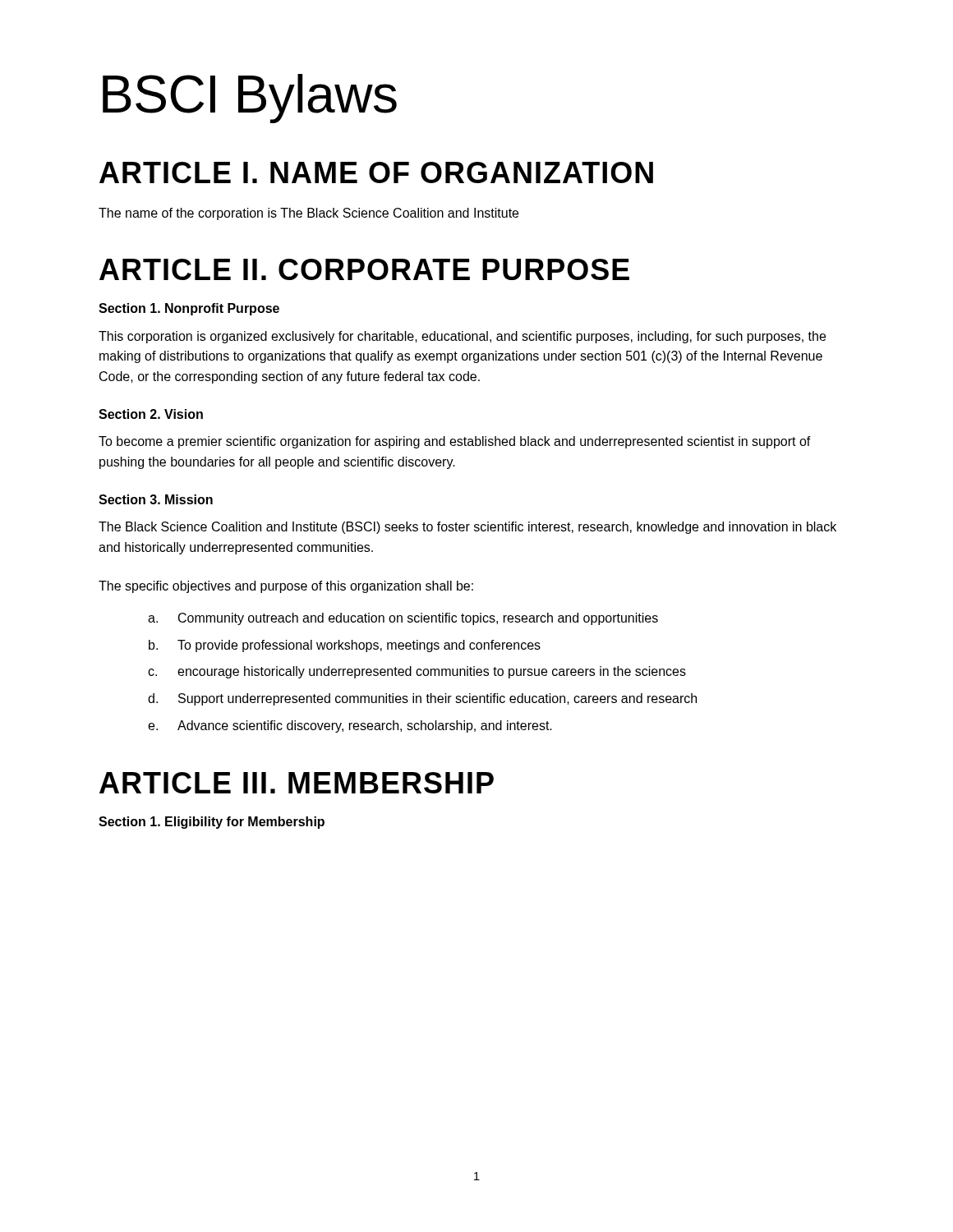Click on the region starting "The specific objectives and"
The image size is (953, 1232).
(x=286, y=586)
